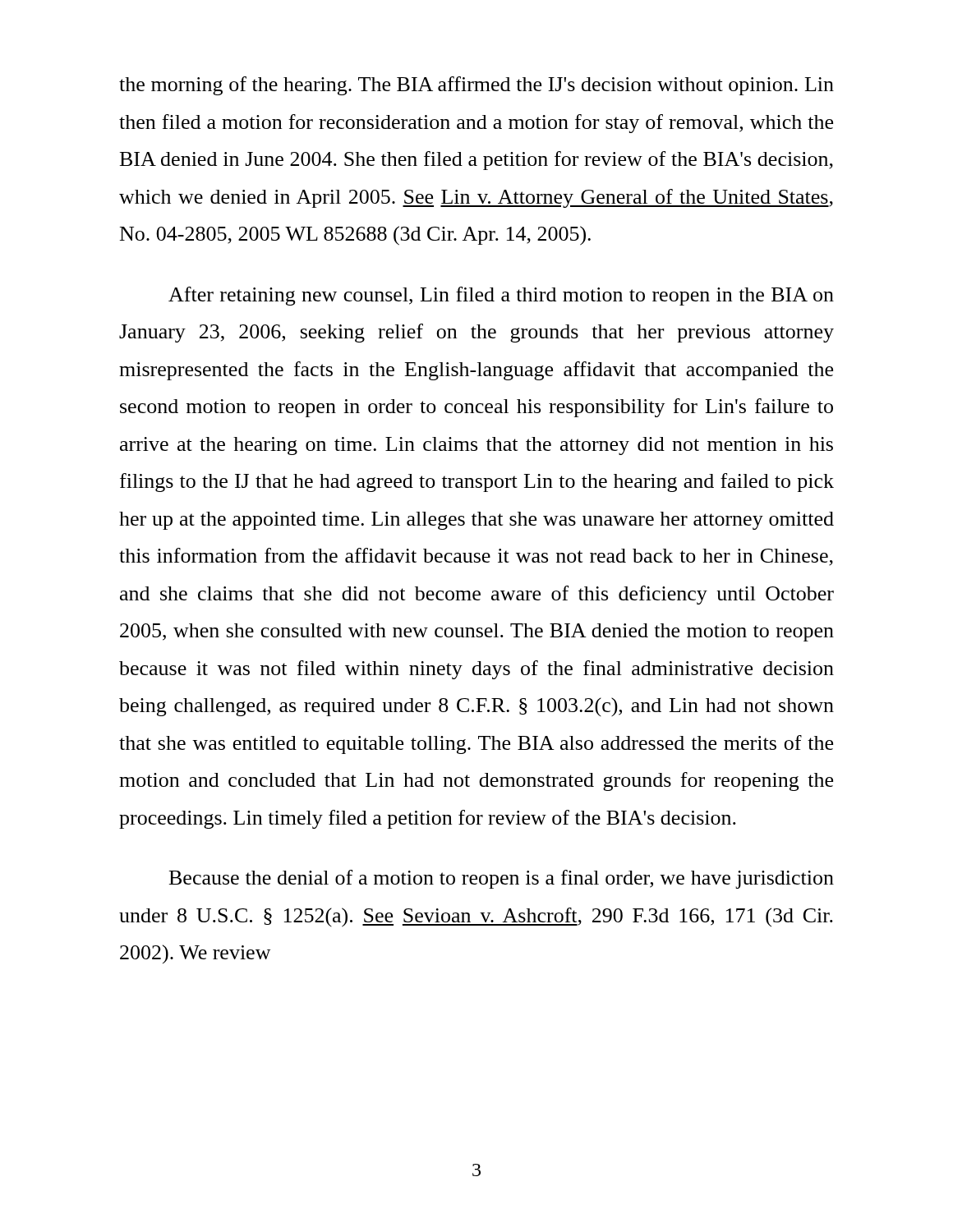Point to the passage starting "After retaining new counsel, Lin filed a"
953x1232 pixels.
coord(476,556)
